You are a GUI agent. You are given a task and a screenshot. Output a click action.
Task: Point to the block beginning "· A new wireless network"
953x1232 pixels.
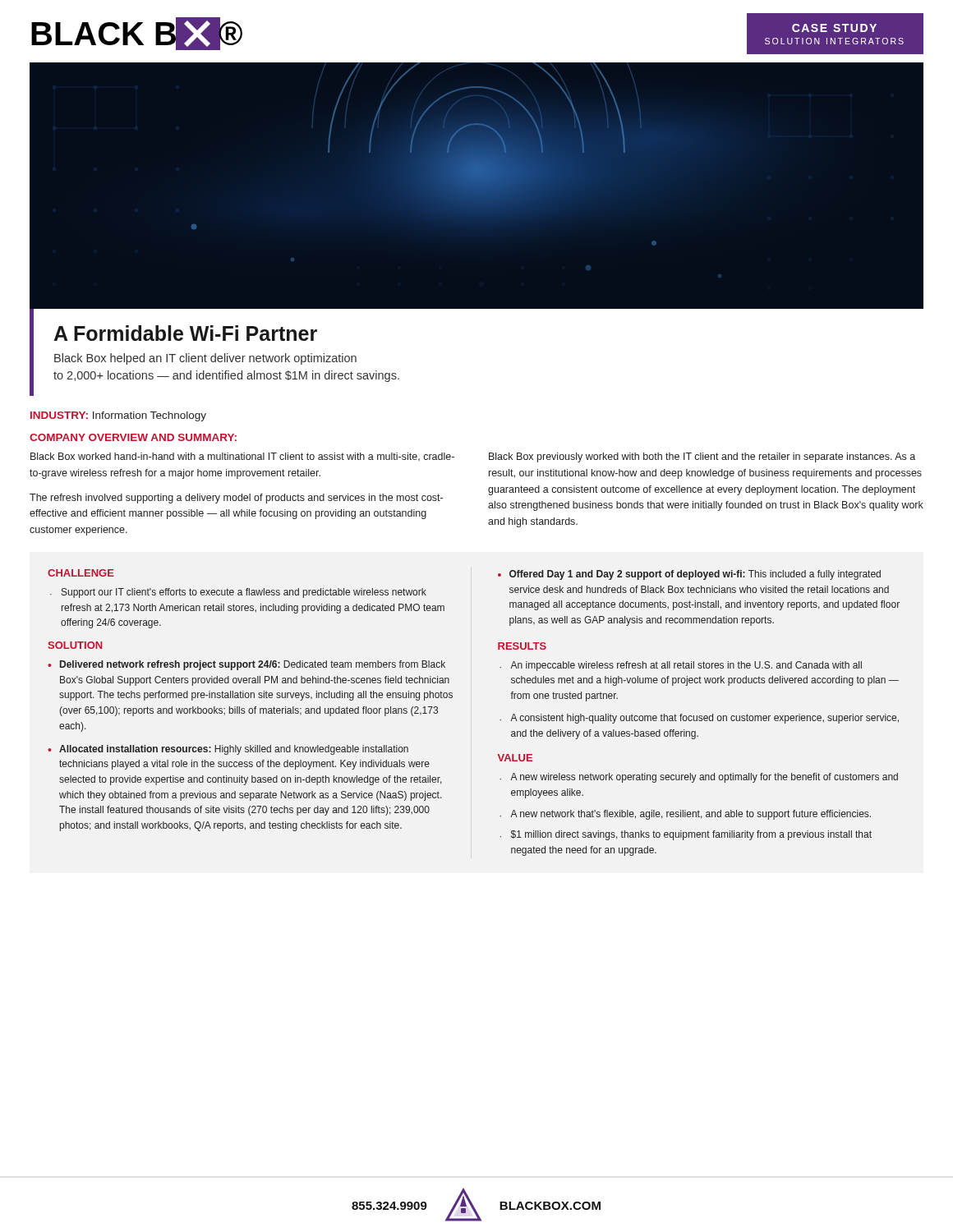point(699,784)
